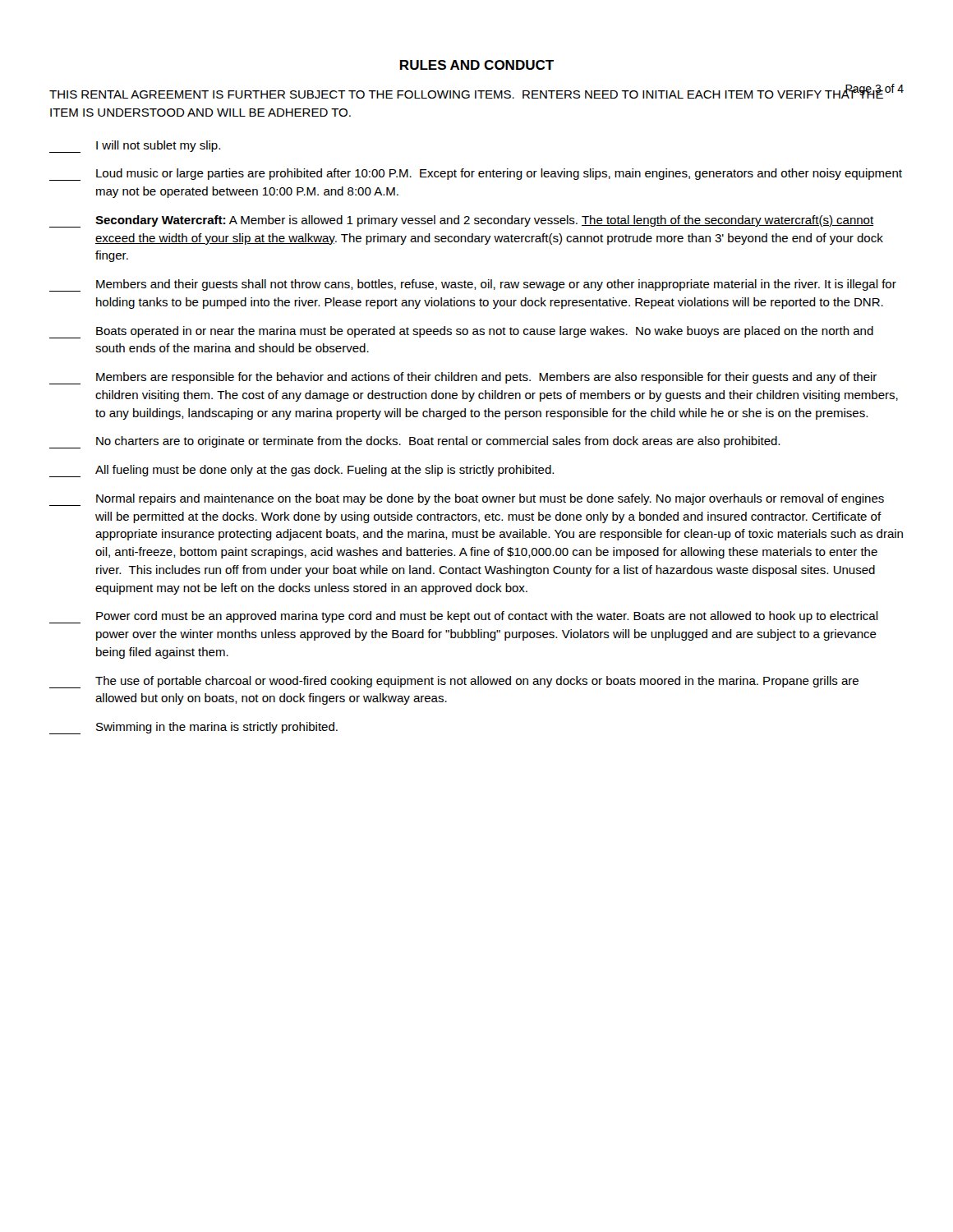Select the list item that reads "Normal repairs and maintenance on"

pyautogui.click(x=476, y=543)
